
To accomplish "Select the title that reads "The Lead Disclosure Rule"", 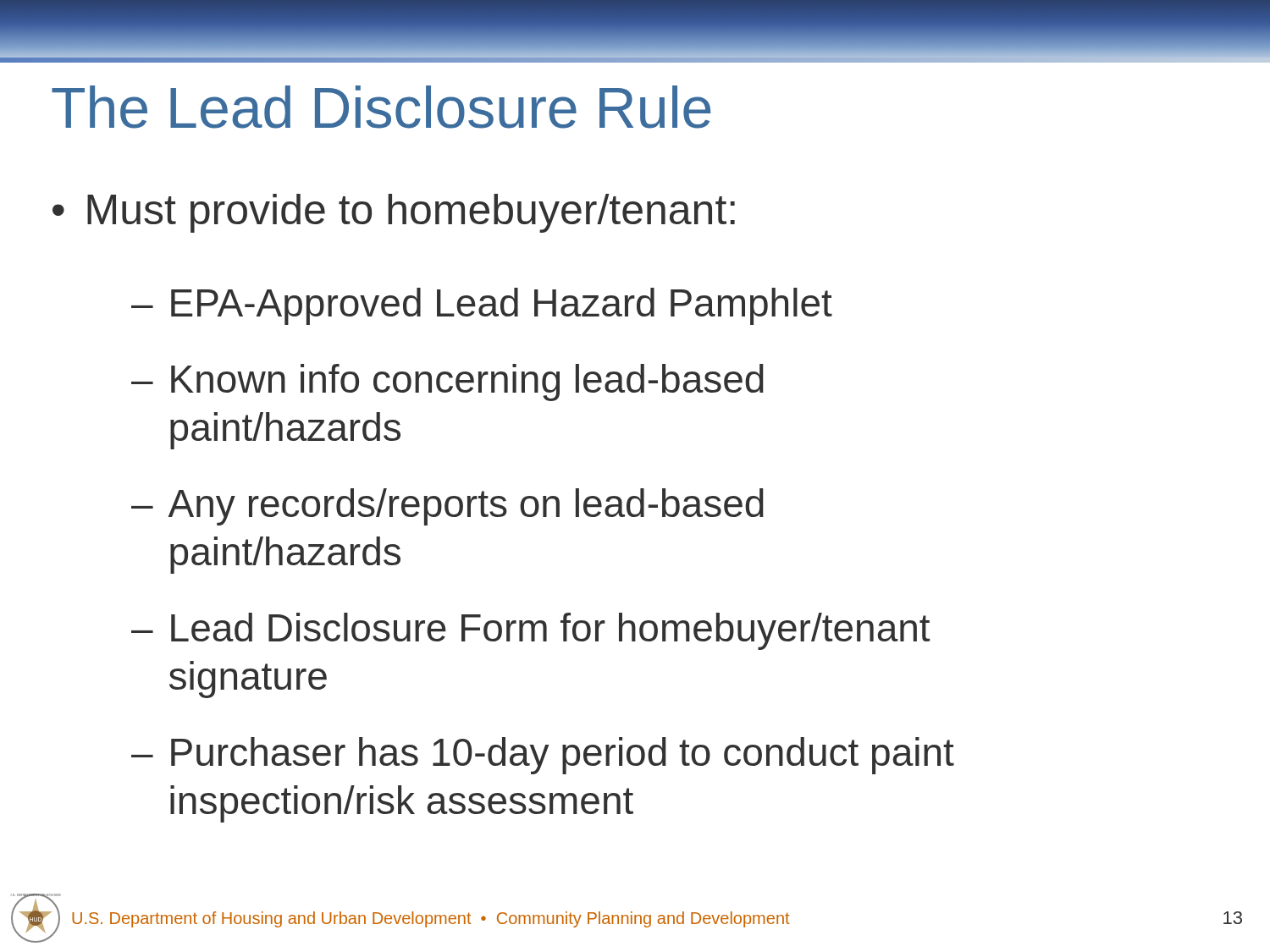I will coord(382,108).
